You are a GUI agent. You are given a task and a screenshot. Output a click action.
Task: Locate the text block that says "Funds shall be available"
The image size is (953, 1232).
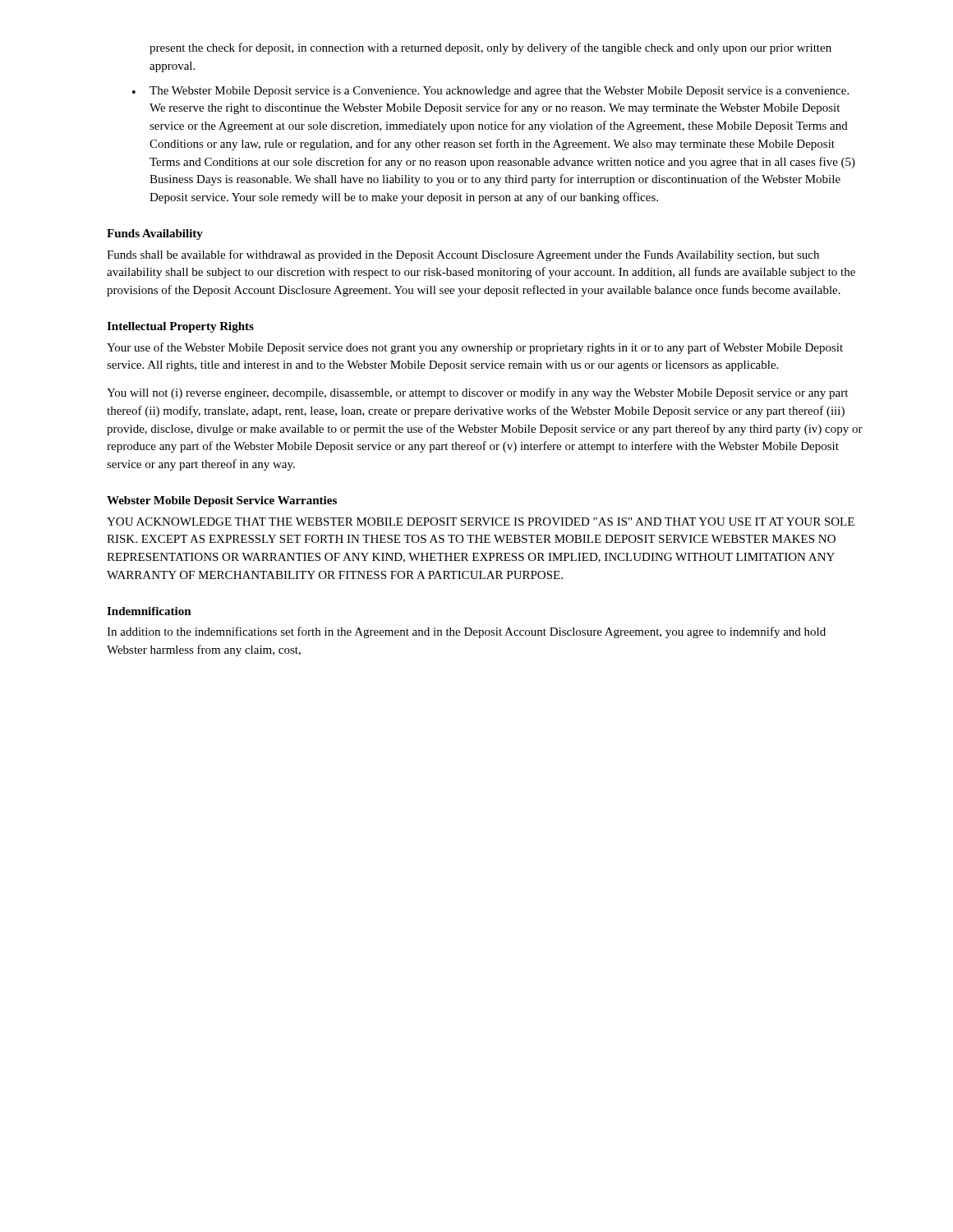coord(481,272)
